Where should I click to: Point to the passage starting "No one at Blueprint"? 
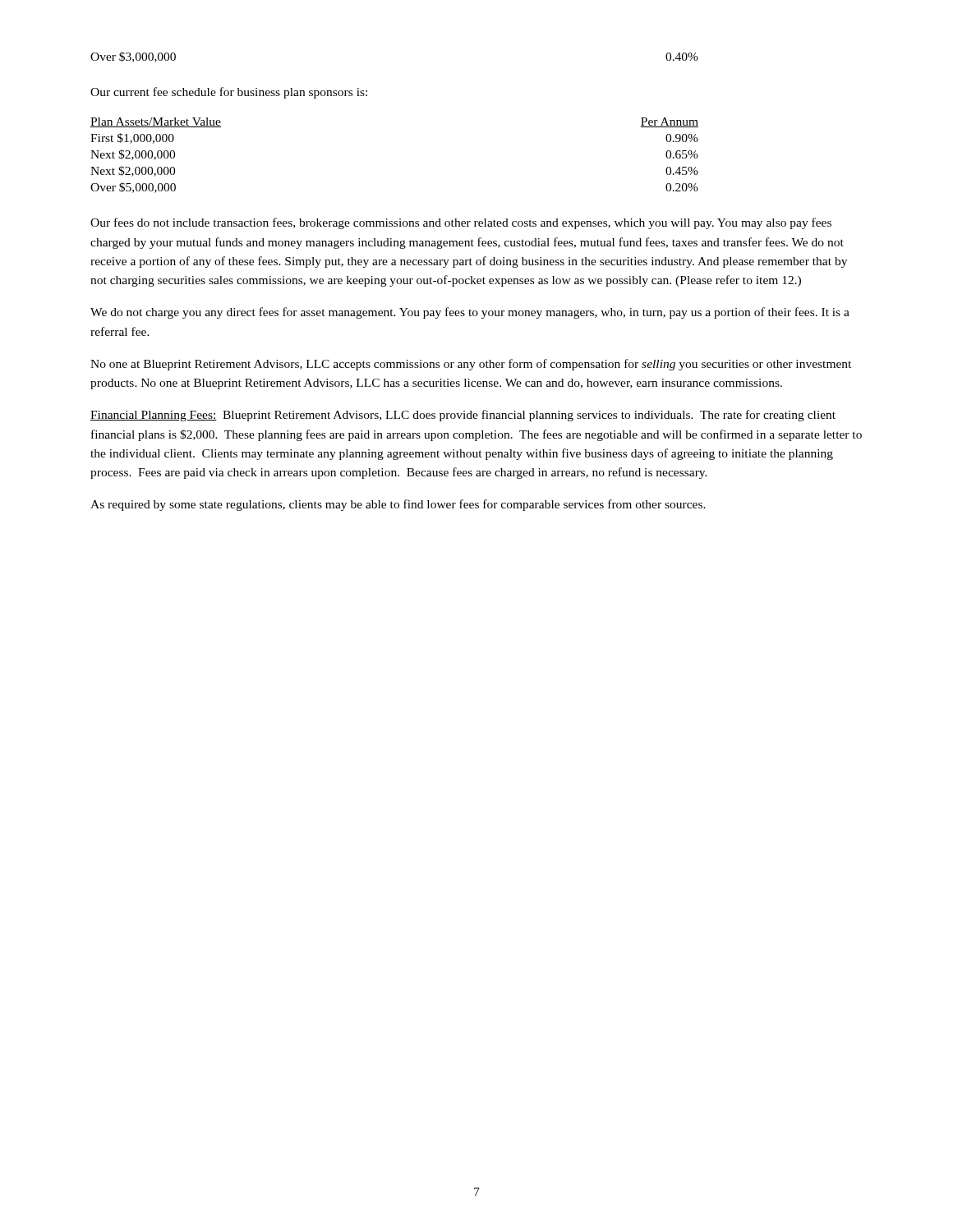click(476, 373)
